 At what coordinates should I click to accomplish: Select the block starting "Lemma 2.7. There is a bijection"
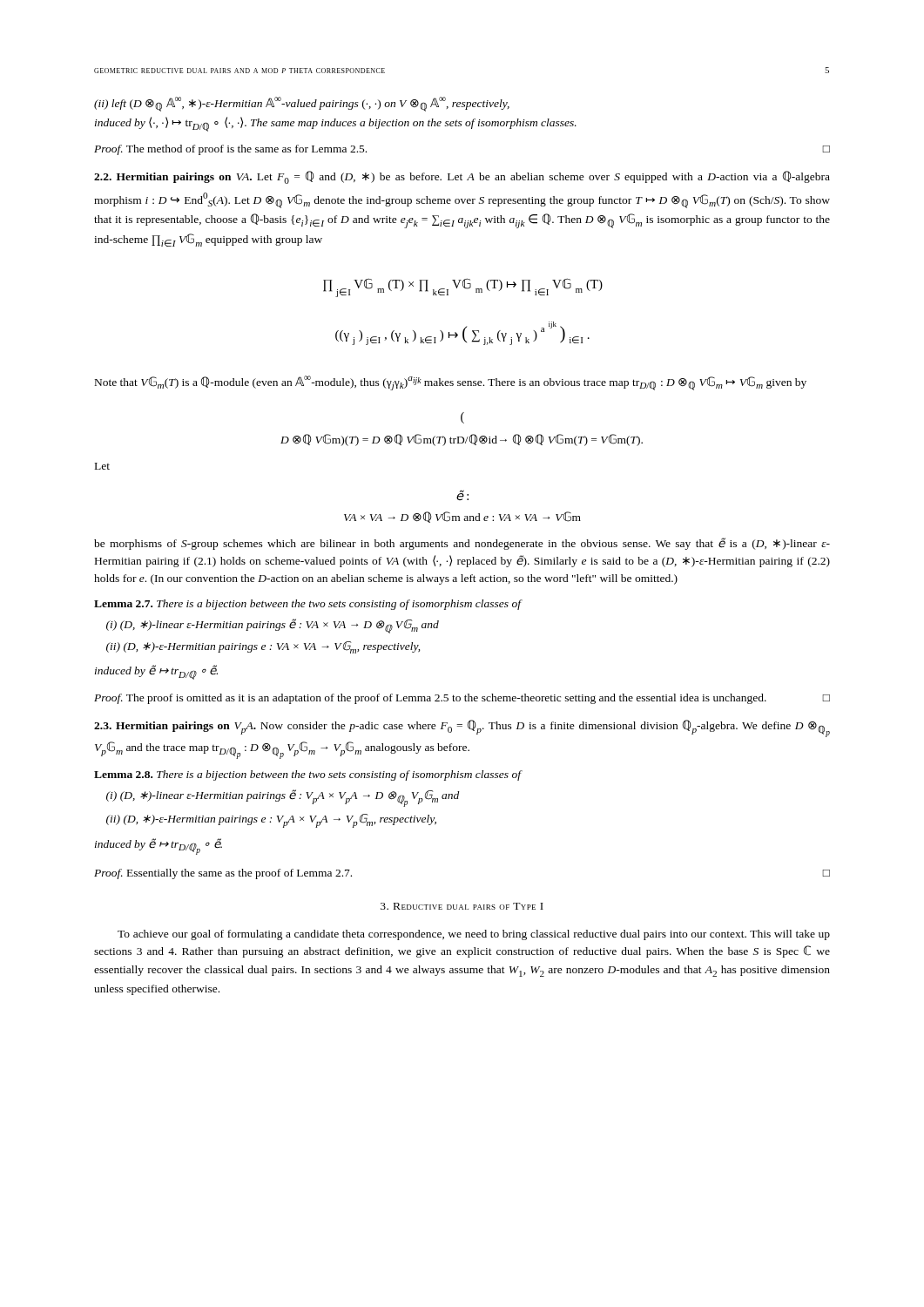coord(307,603)
